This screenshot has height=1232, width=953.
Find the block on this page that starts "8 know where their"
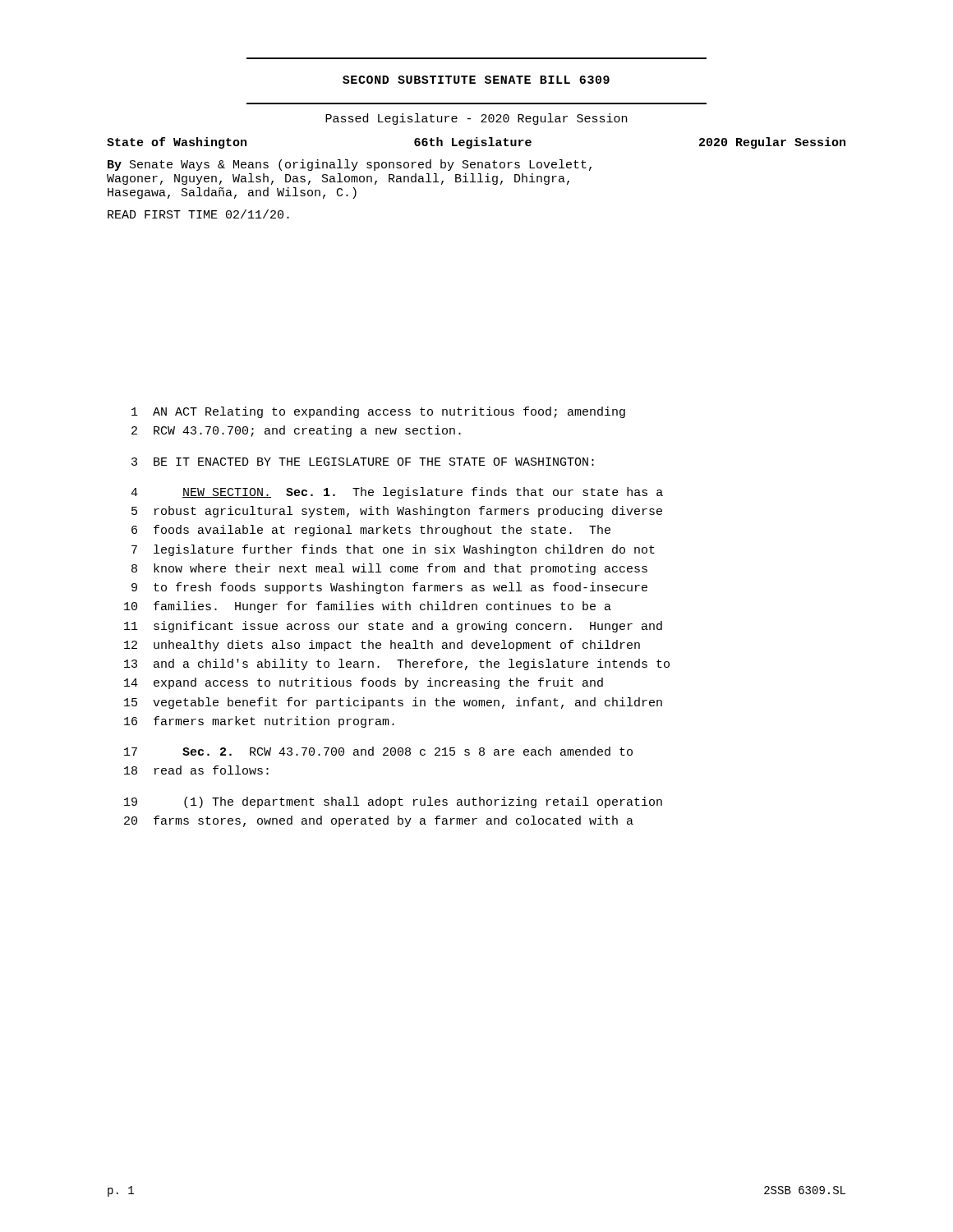(476, 569)
